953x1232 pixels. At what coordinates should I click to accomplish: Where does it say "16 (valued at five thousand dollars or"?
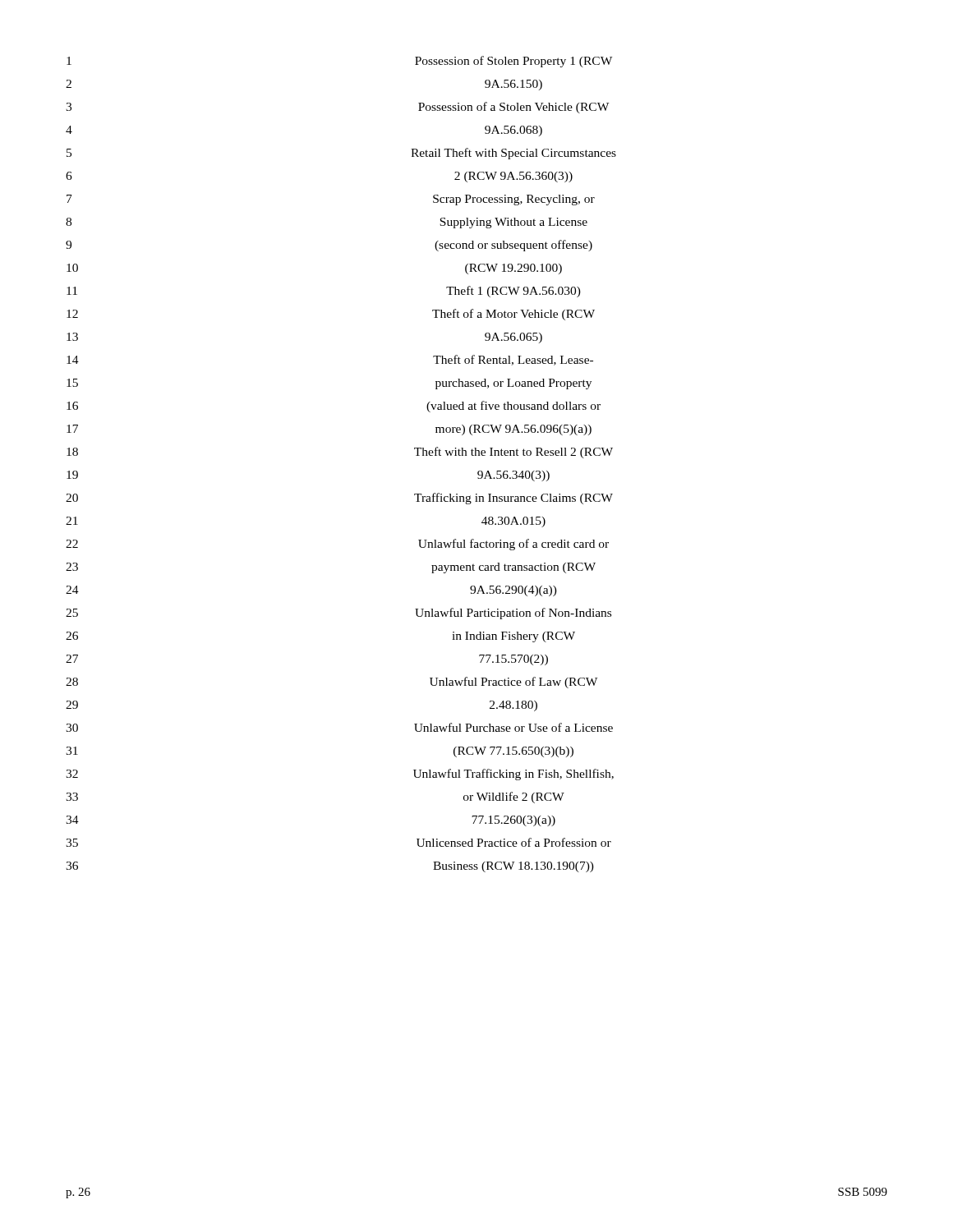pos(476,405)
